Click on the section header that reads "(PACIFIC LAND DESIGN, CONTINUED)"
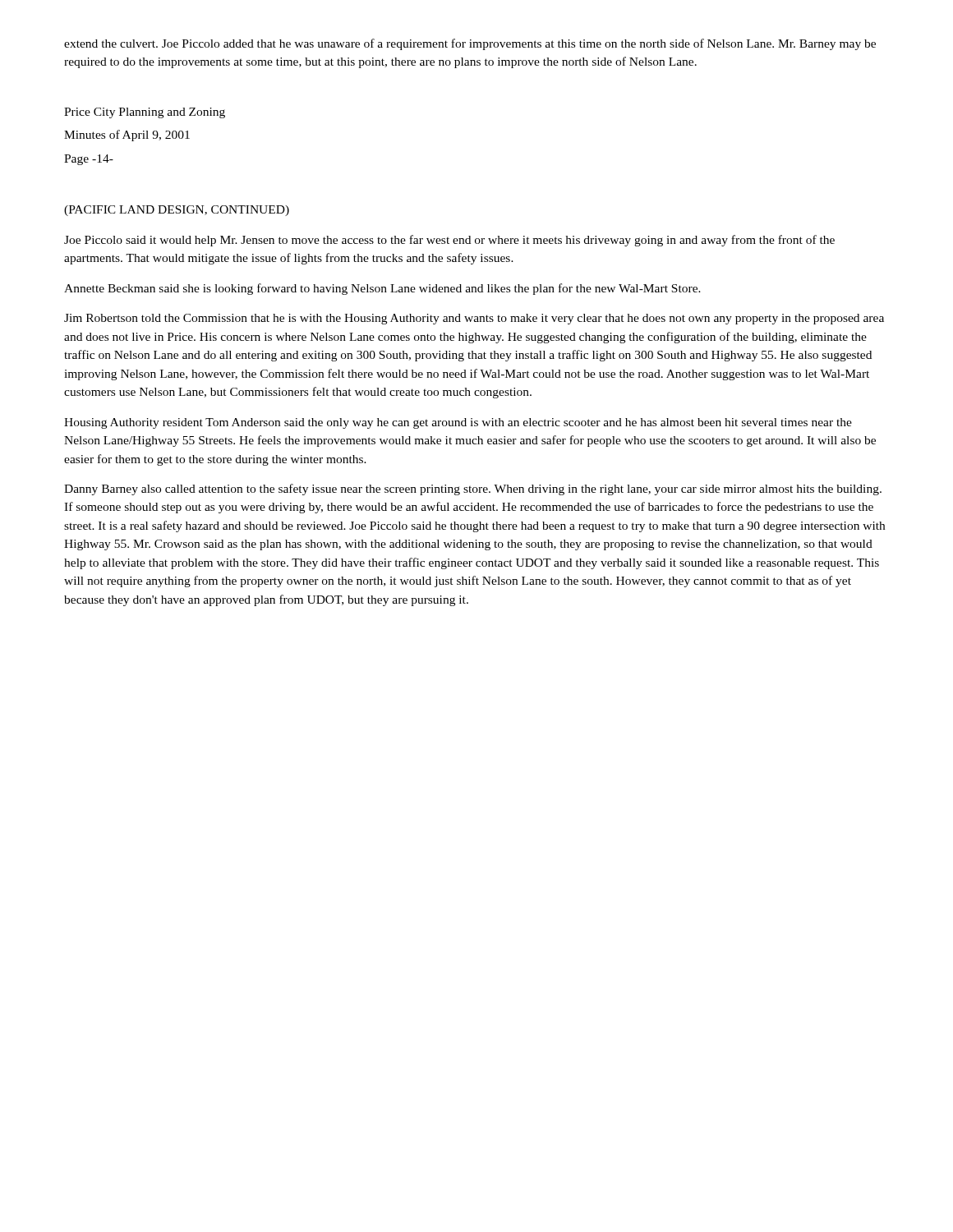 tap(177, 211)
